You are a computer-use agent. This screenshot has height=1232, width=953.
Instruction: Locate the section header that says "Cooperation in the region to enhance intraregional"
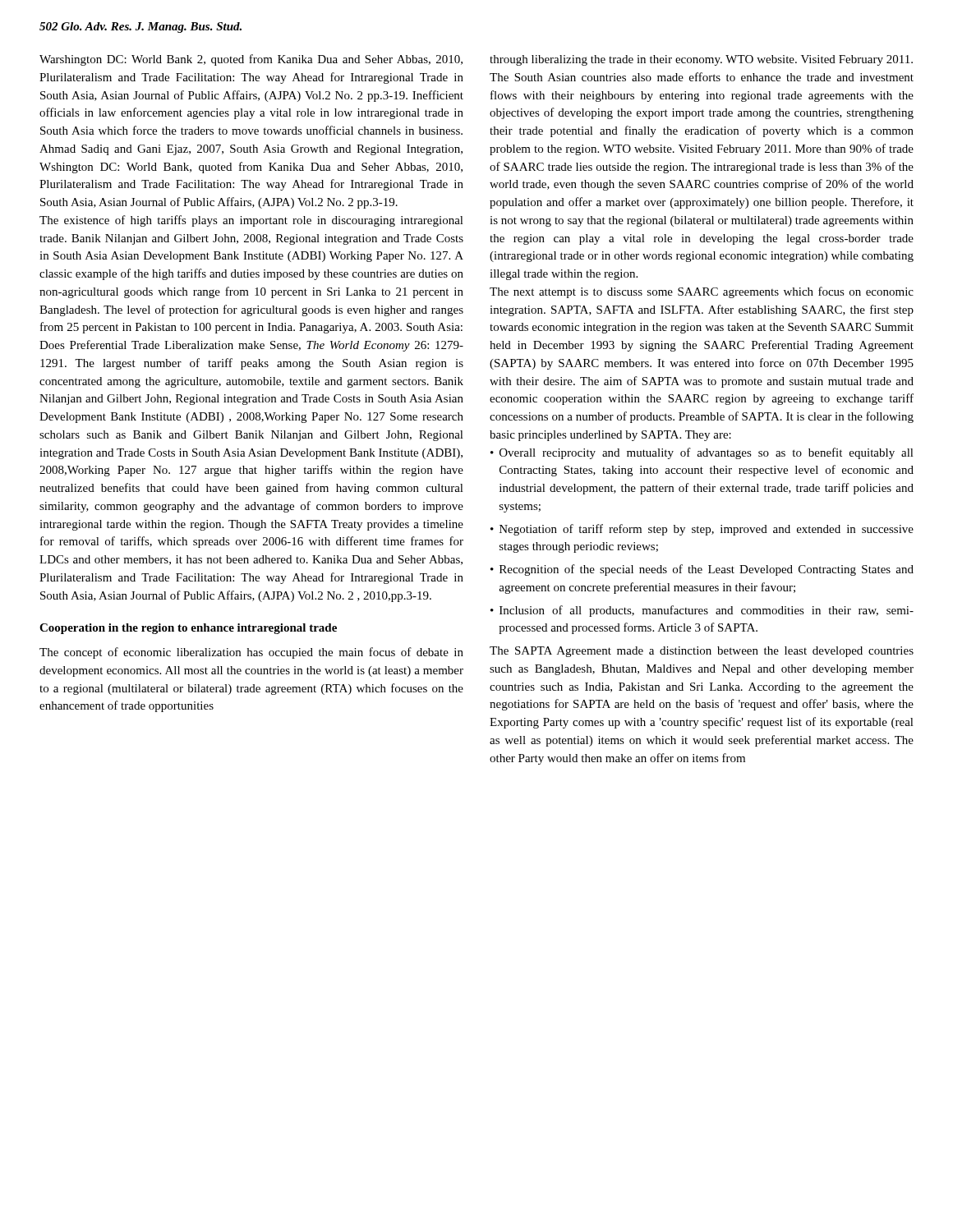coord(188,628)
